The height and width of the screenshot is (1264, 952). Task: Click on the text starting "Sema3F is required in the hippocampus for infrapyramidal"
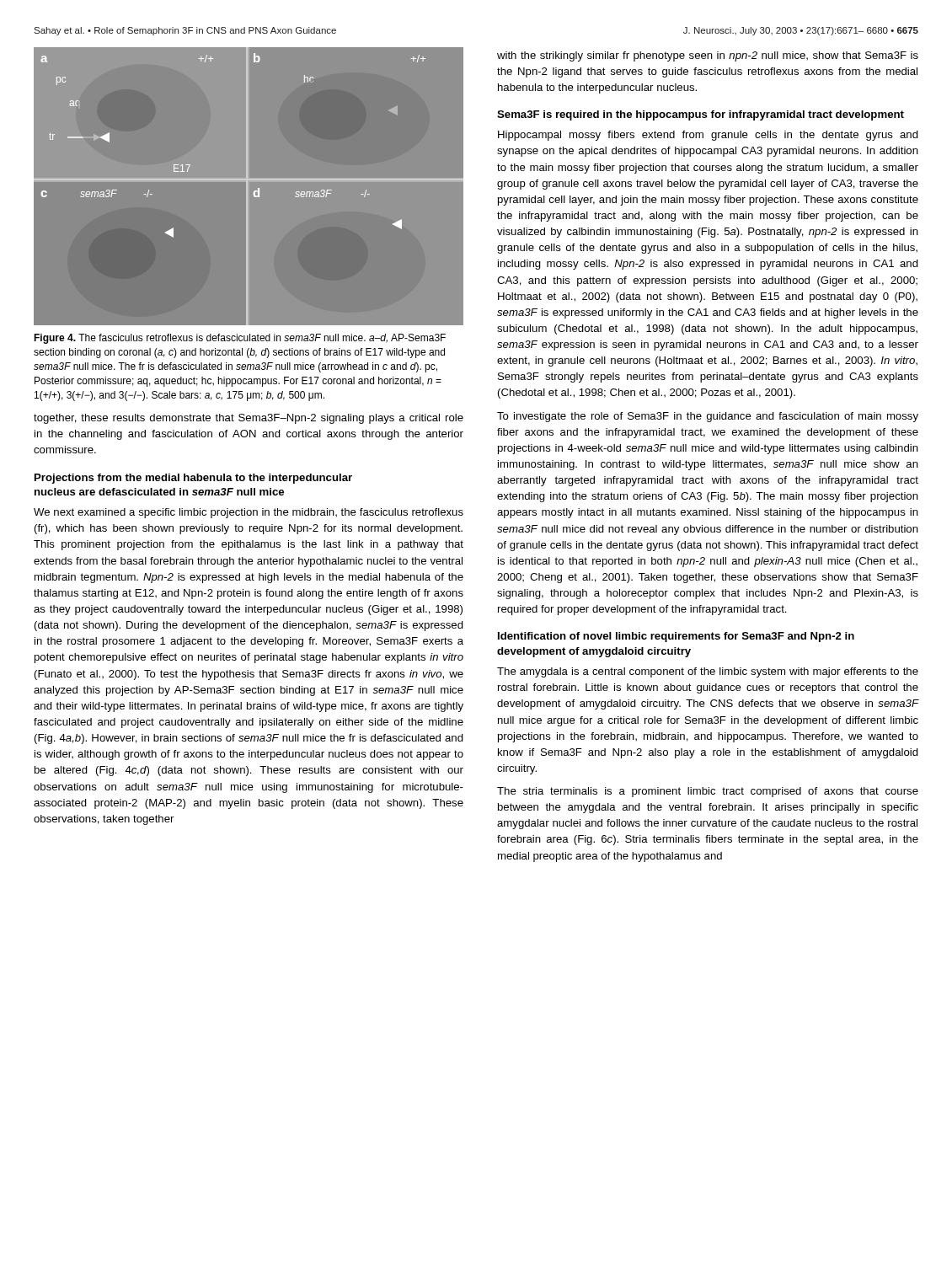700,115
